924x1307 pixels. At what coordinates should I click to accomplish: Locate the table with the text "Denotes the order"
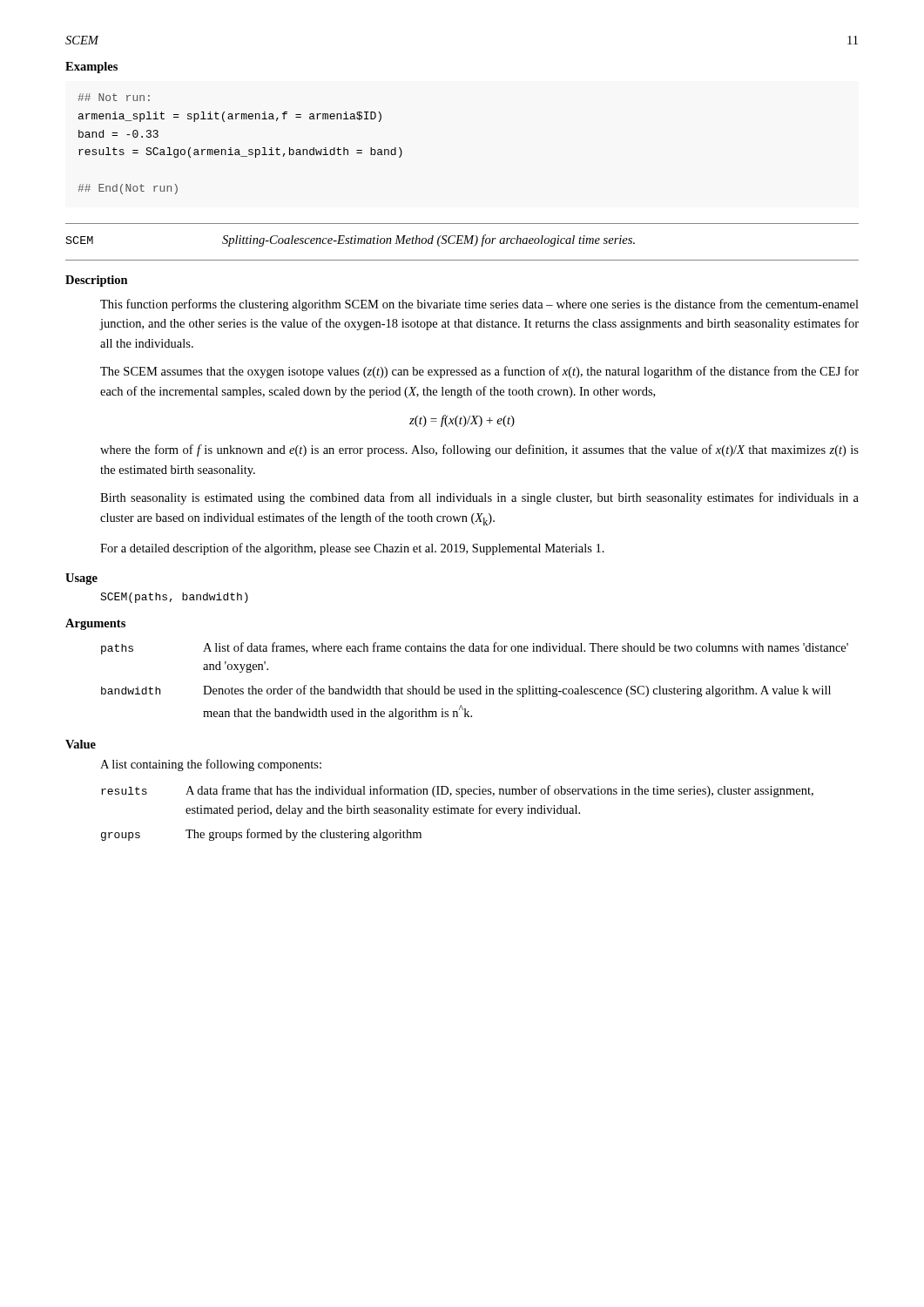coord(462,681)
